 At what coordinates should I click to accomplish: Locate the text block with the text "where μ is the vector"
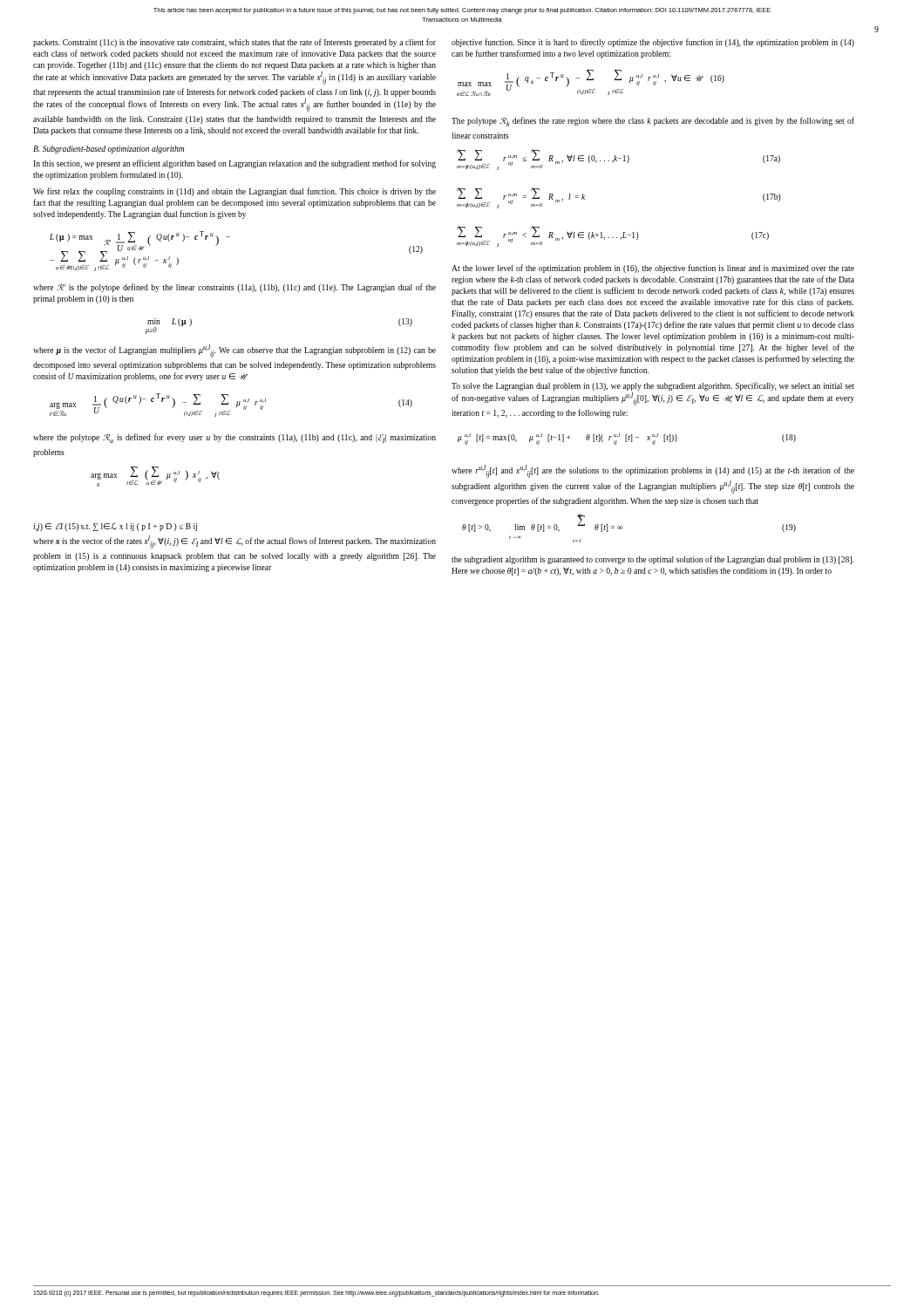coord(234,363)
